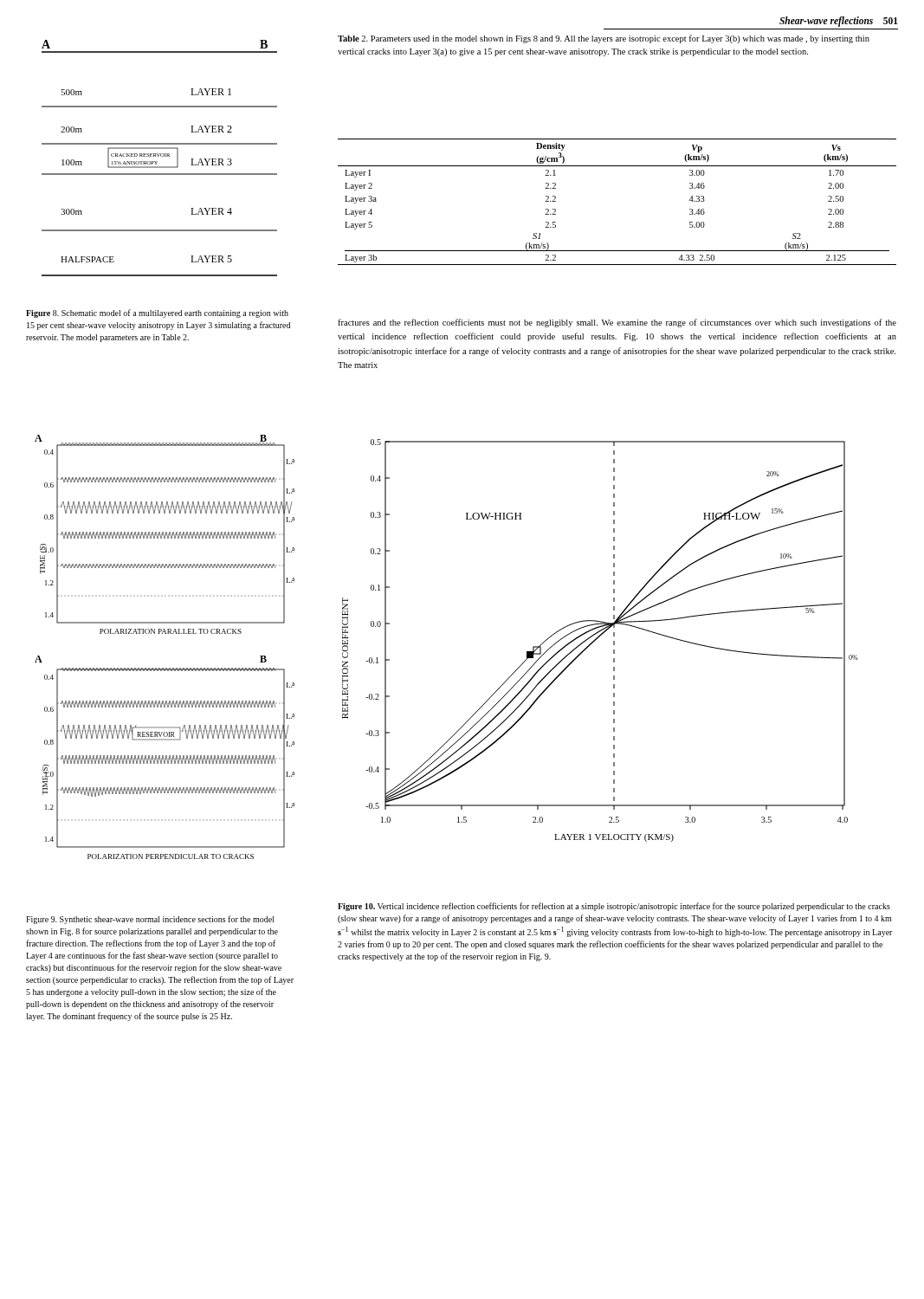Locate the caption with the text "Figure 8. Schematic model"
Viewport: 924px width, 1299px height.
(x=158, y=325)
